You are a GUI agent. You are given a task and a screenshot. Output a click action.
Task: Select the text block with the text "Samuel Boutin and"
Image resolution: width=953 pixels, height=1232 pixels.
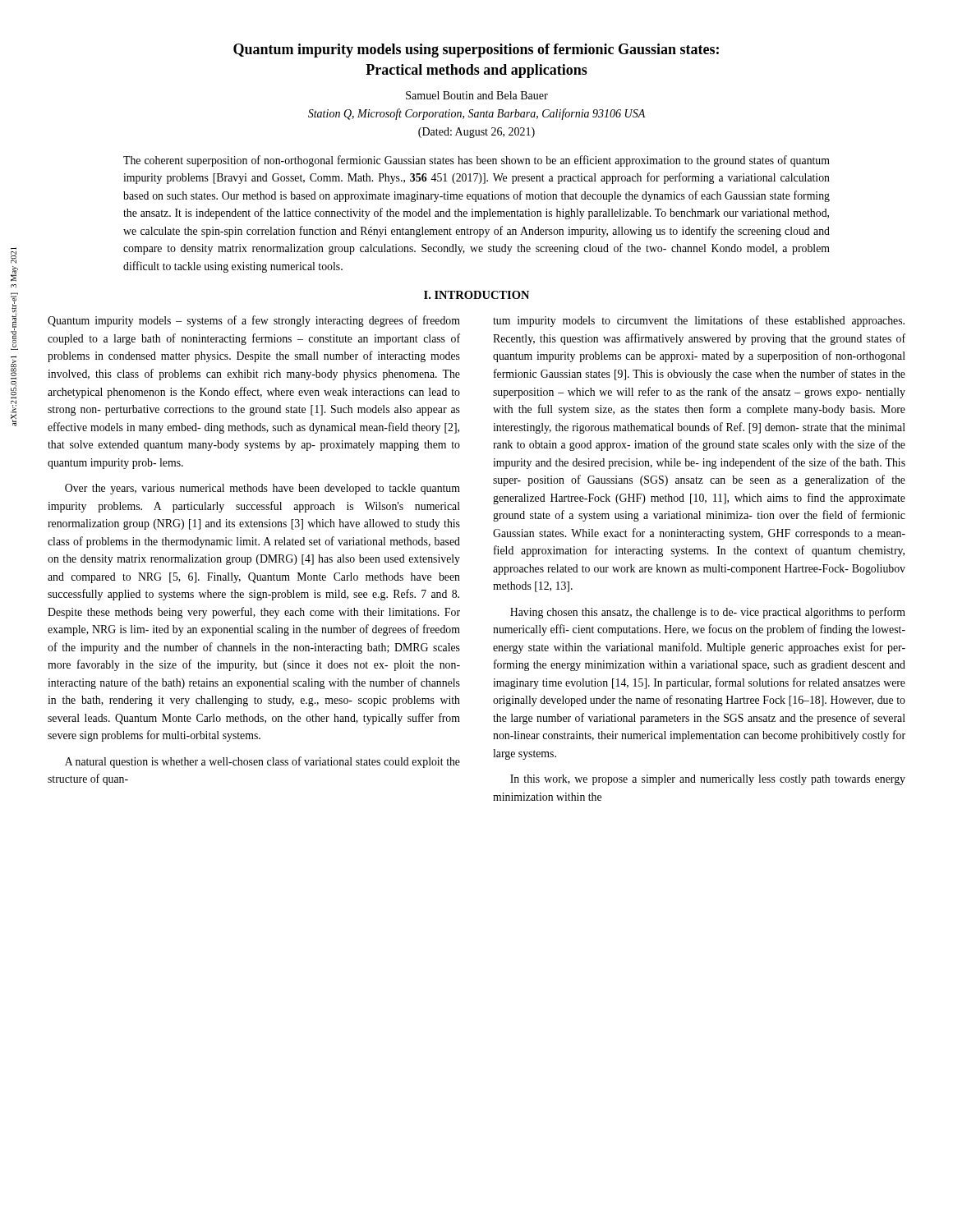(476, 114)
